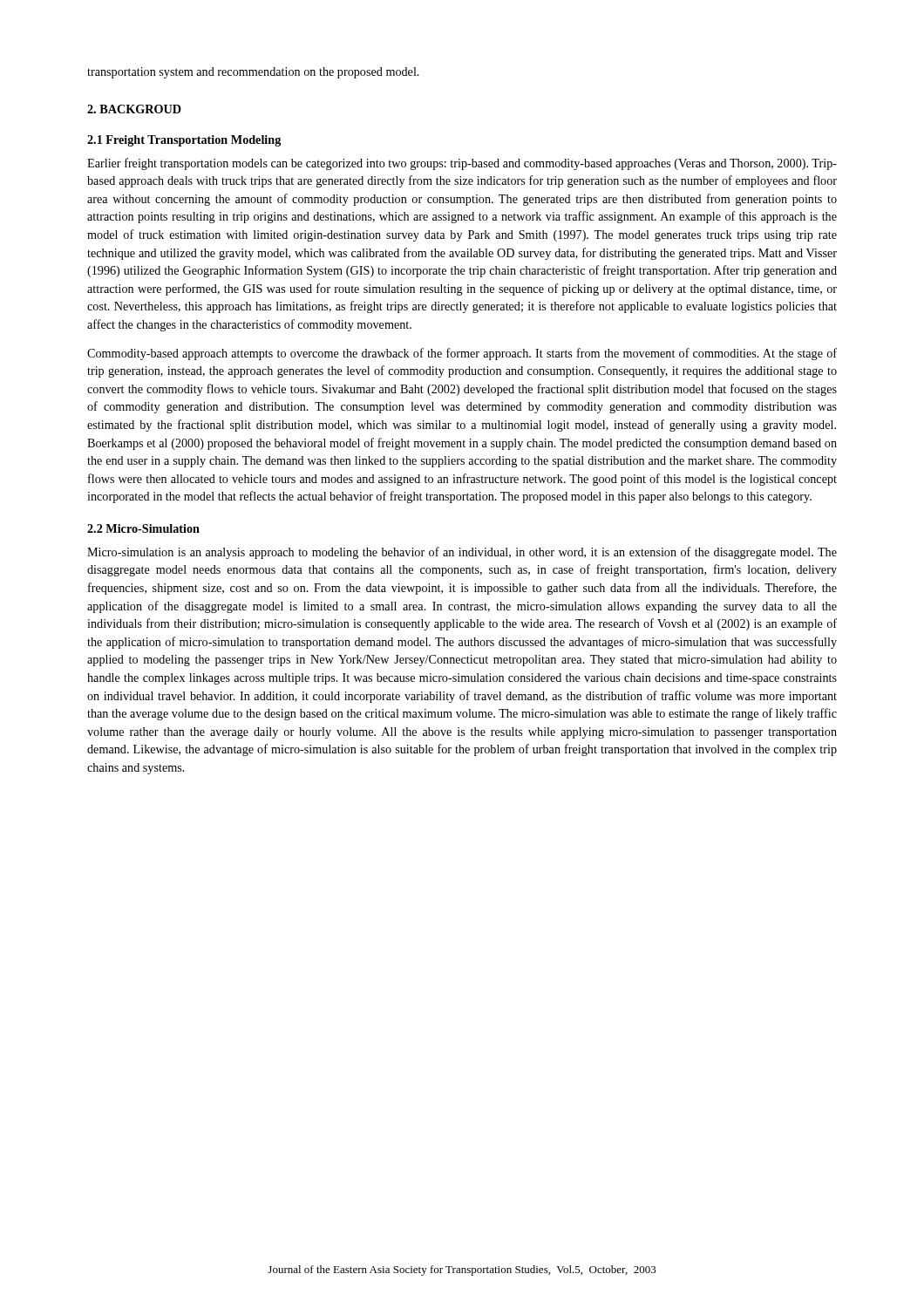Find the block on this page that starts "Earlier freight transportation models can be"

point(462,244)
